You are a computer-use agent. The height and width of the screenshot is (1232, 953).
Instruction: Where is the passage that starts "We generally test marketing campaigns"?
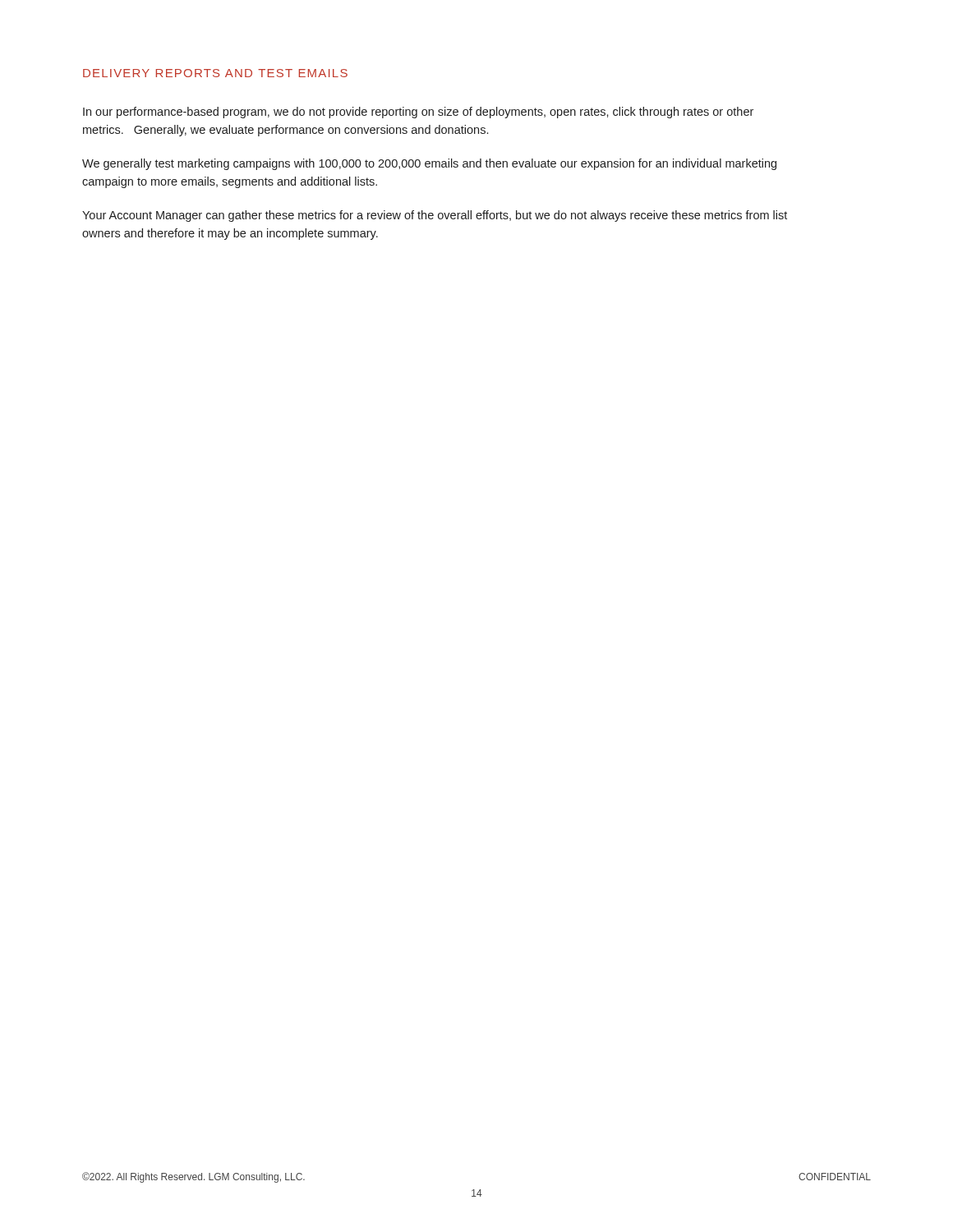(430, 173)
